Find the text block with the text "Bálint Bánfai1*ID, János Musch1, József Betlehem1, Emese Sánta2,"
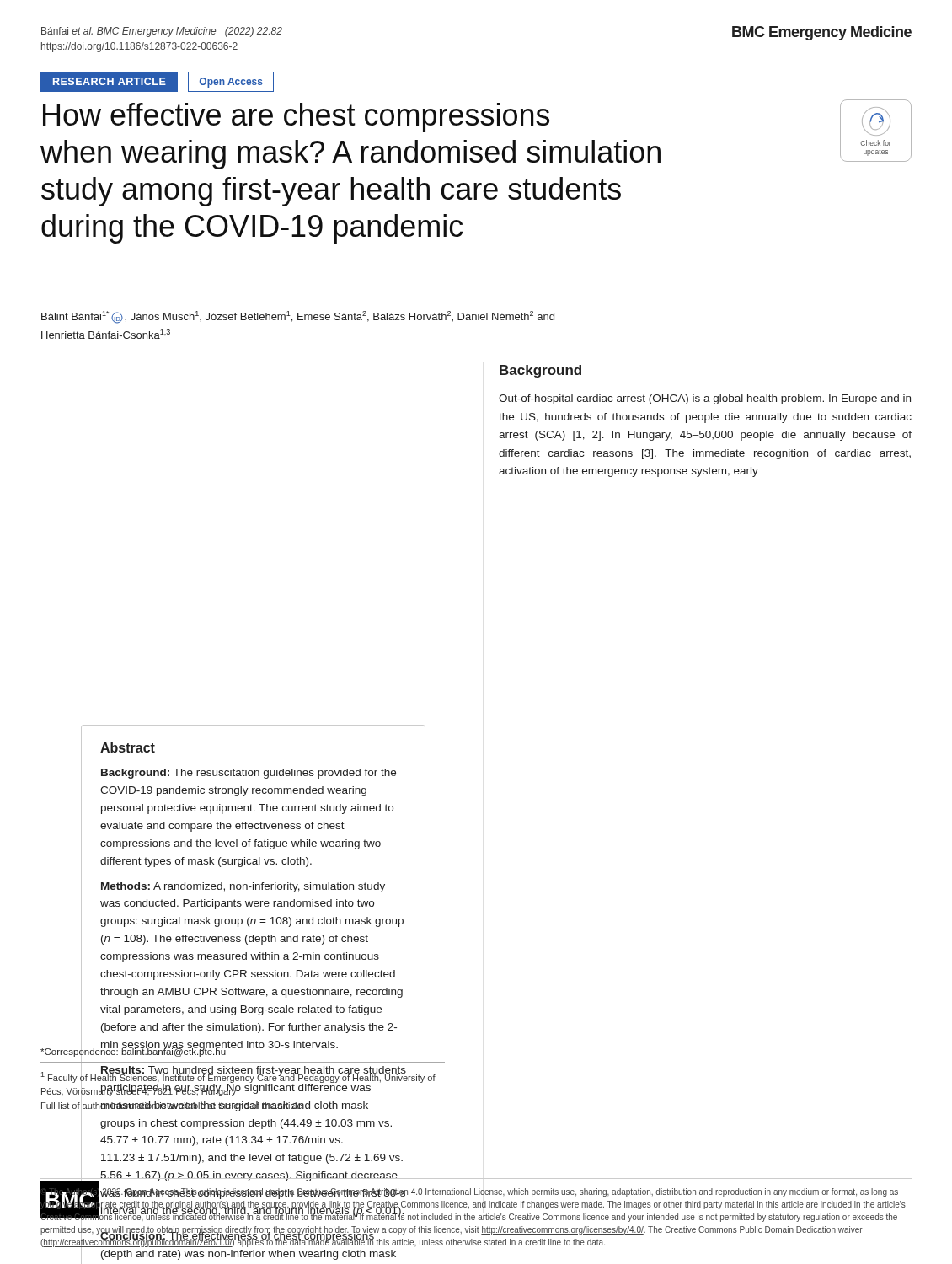 tap(298, 325)
